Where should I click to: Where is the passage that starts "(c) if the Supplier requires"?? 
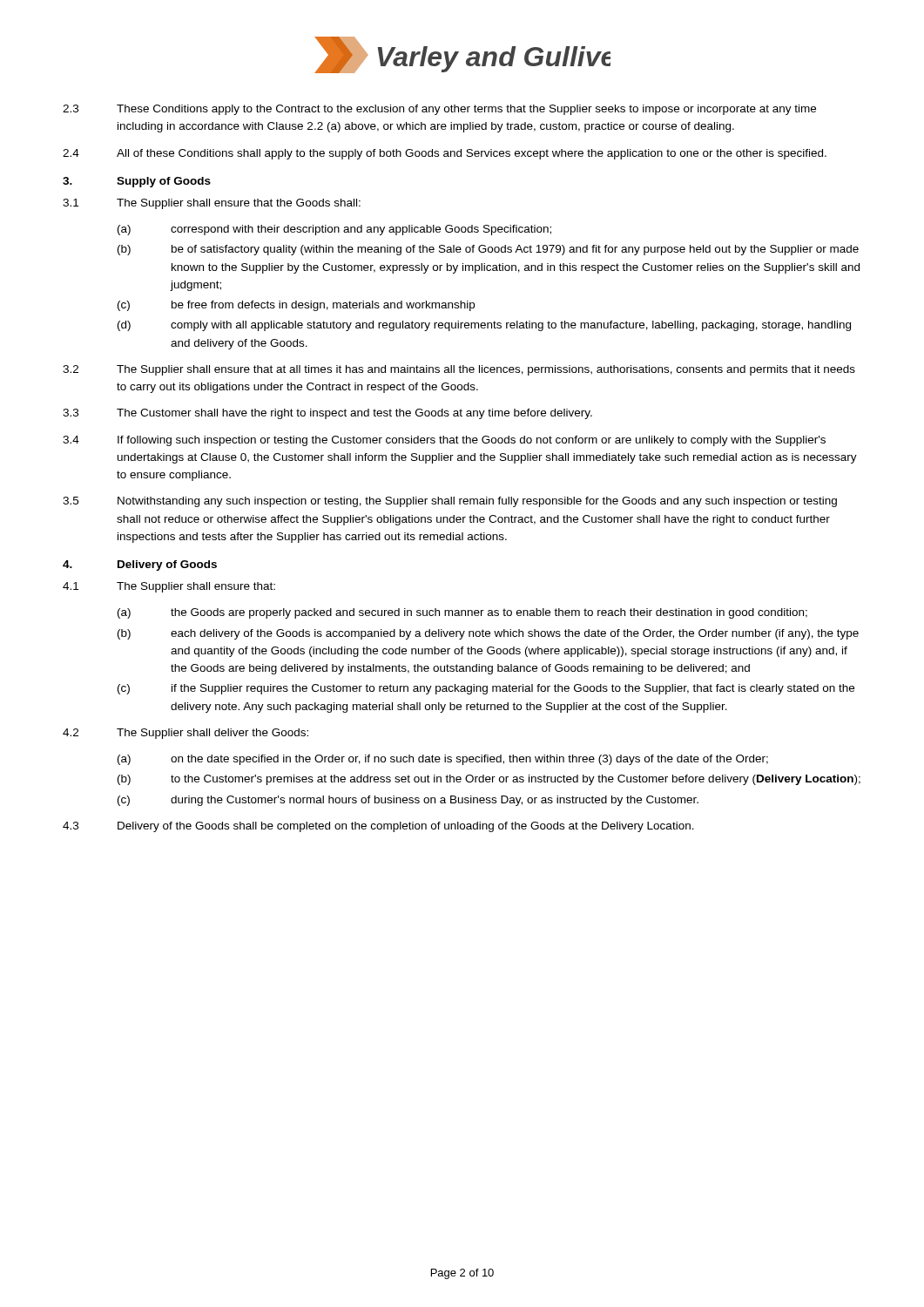tap(489, 698)
